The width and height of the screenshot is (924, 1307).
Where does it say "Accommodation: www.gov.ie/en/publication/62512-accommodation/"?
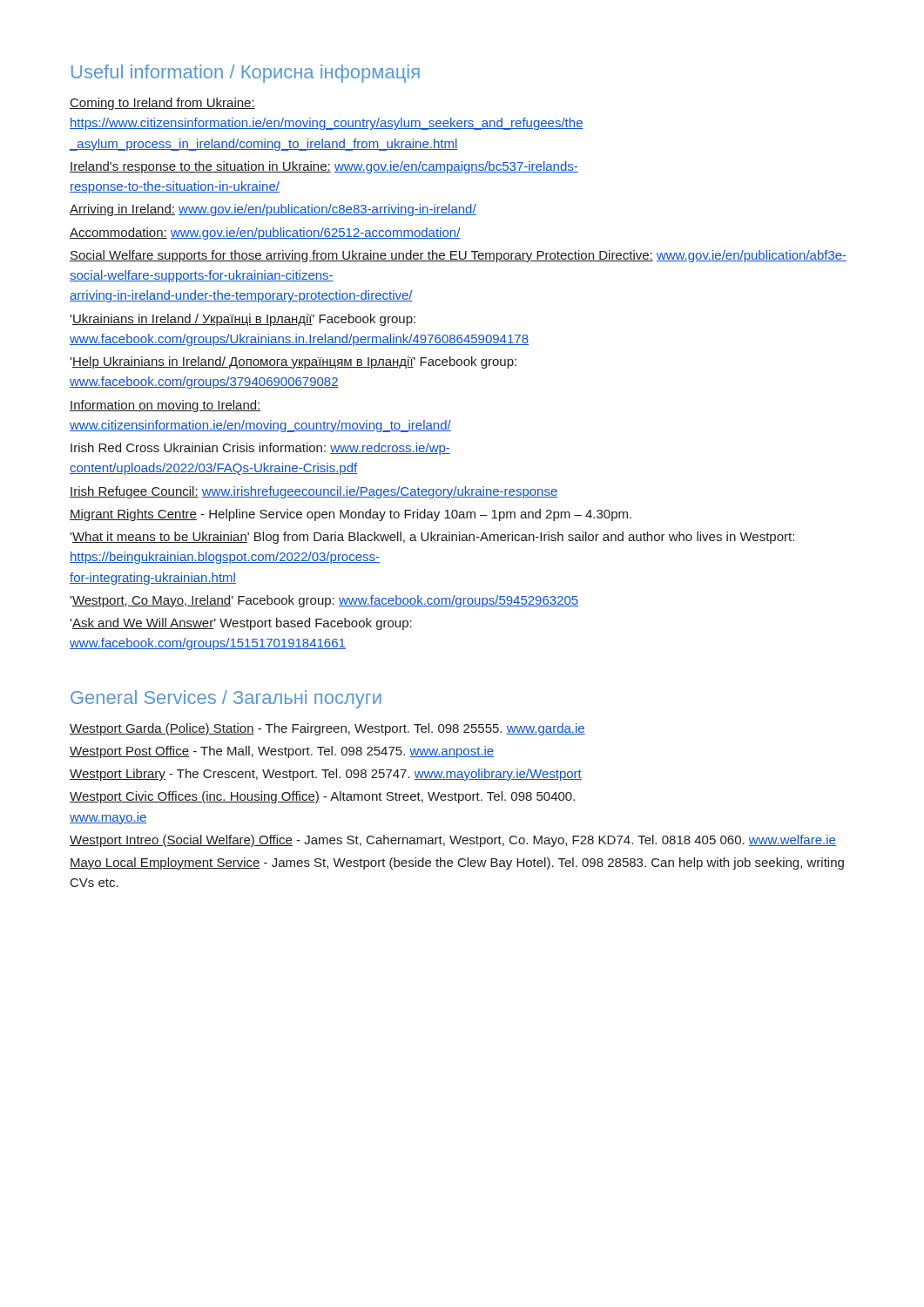click(x=265, y=232)
